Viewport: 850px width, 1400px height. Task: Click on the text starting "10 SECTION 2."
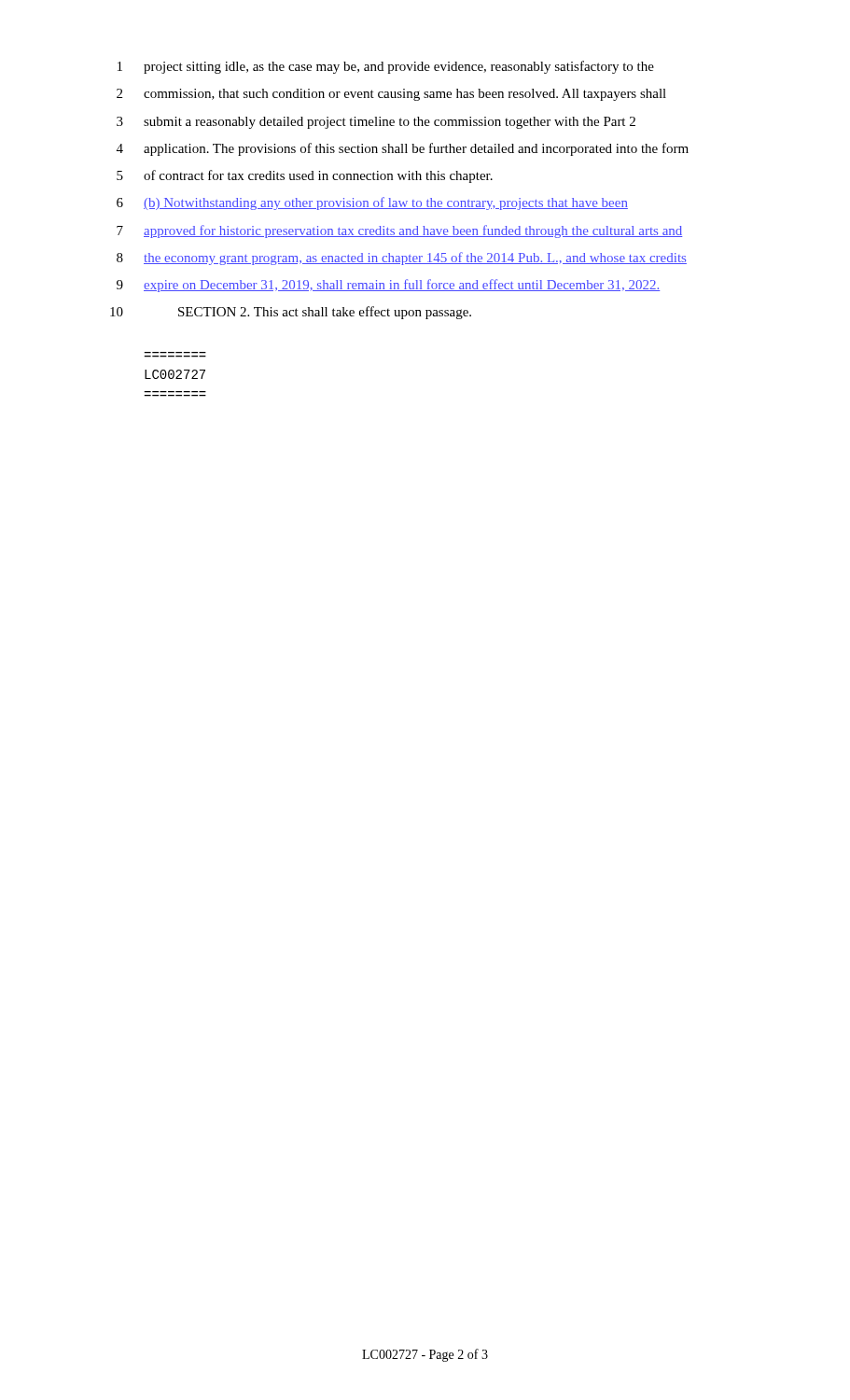click(x=439, y=313)
